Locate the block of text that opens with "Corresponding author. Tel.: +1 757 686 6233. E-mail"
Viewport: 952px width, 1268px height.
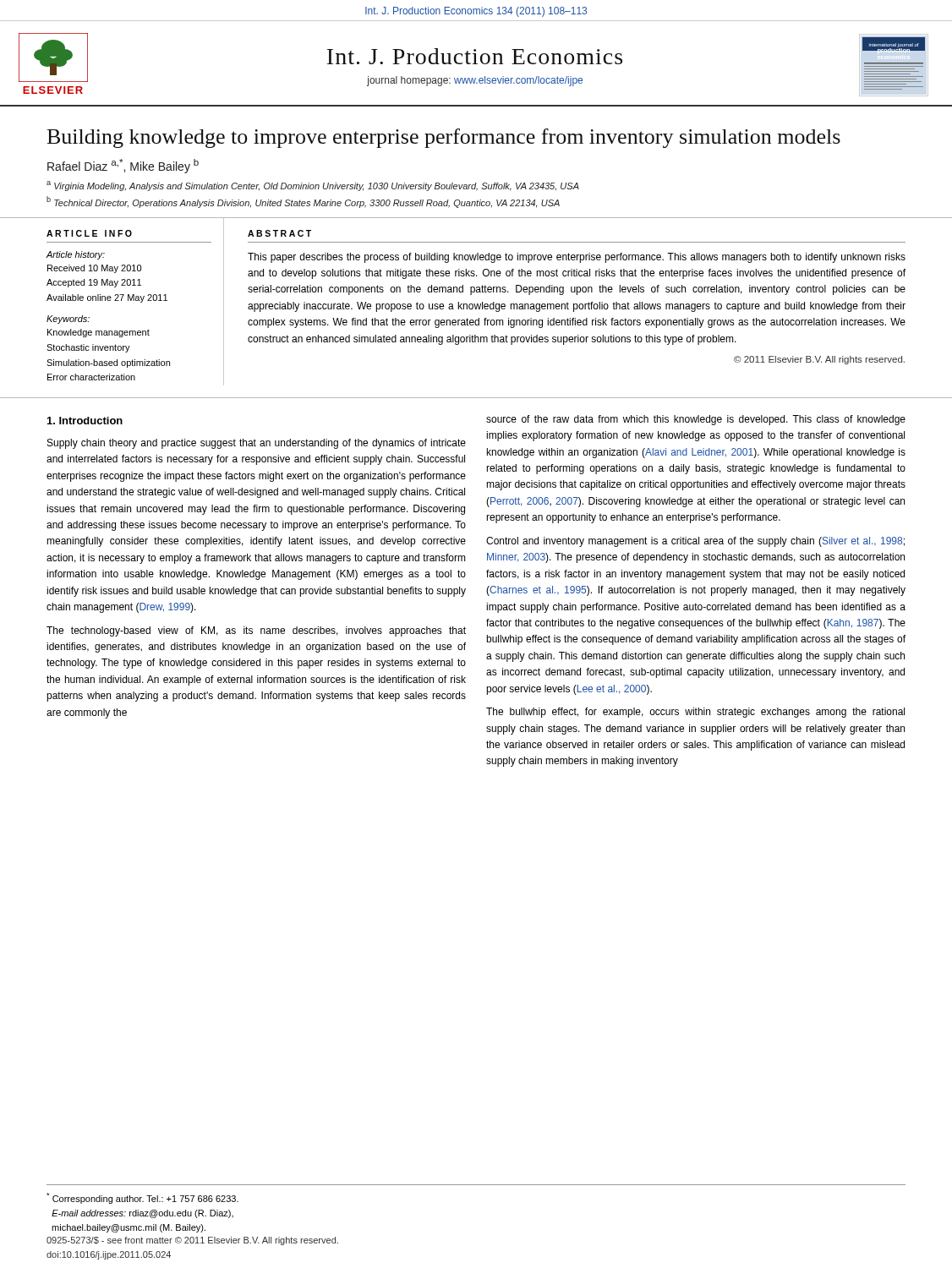coord(143,1212)
